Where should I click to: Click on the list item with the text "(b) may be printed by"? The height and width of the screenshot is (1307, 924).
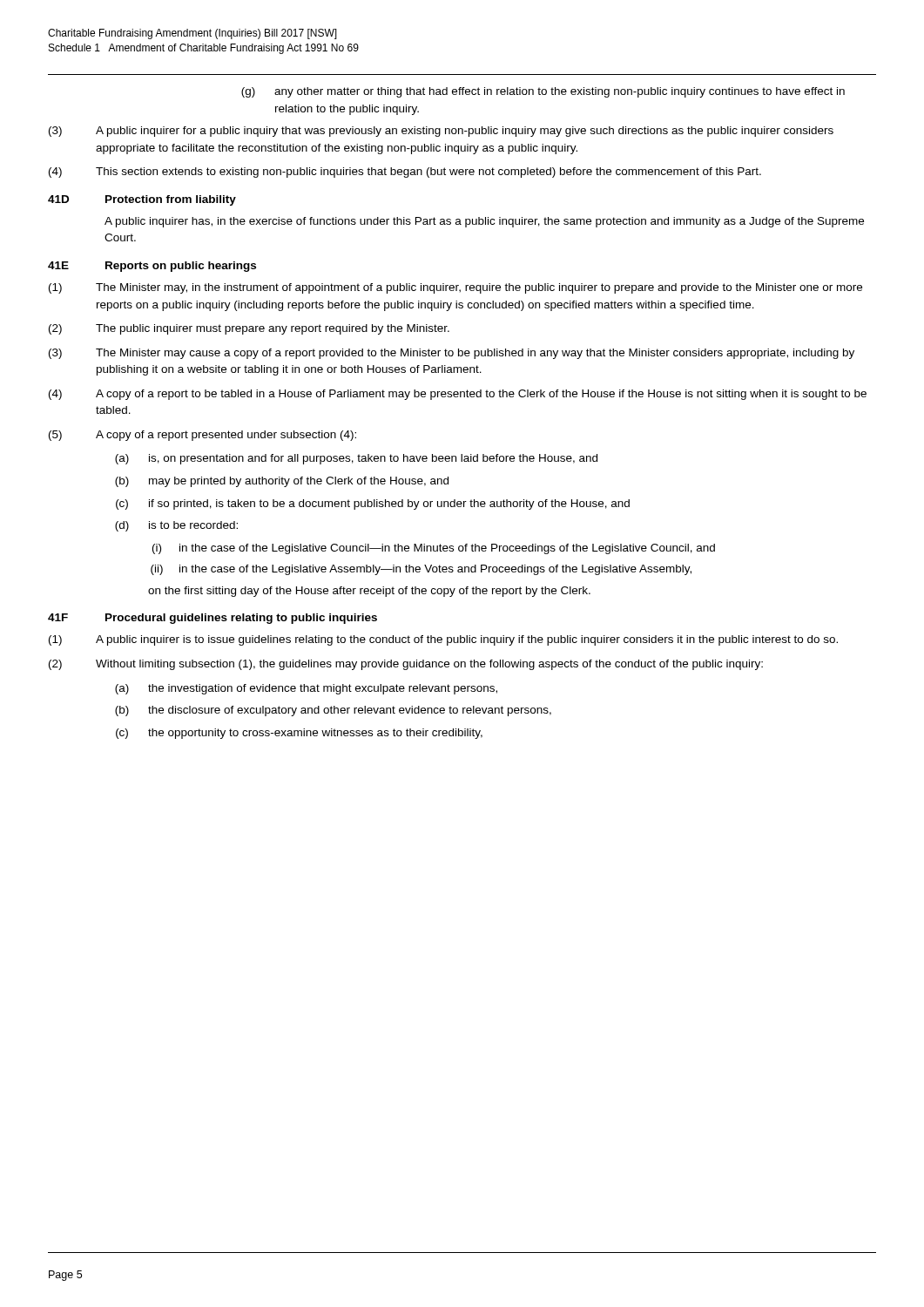pyautogui.click(x=282, y=482)
